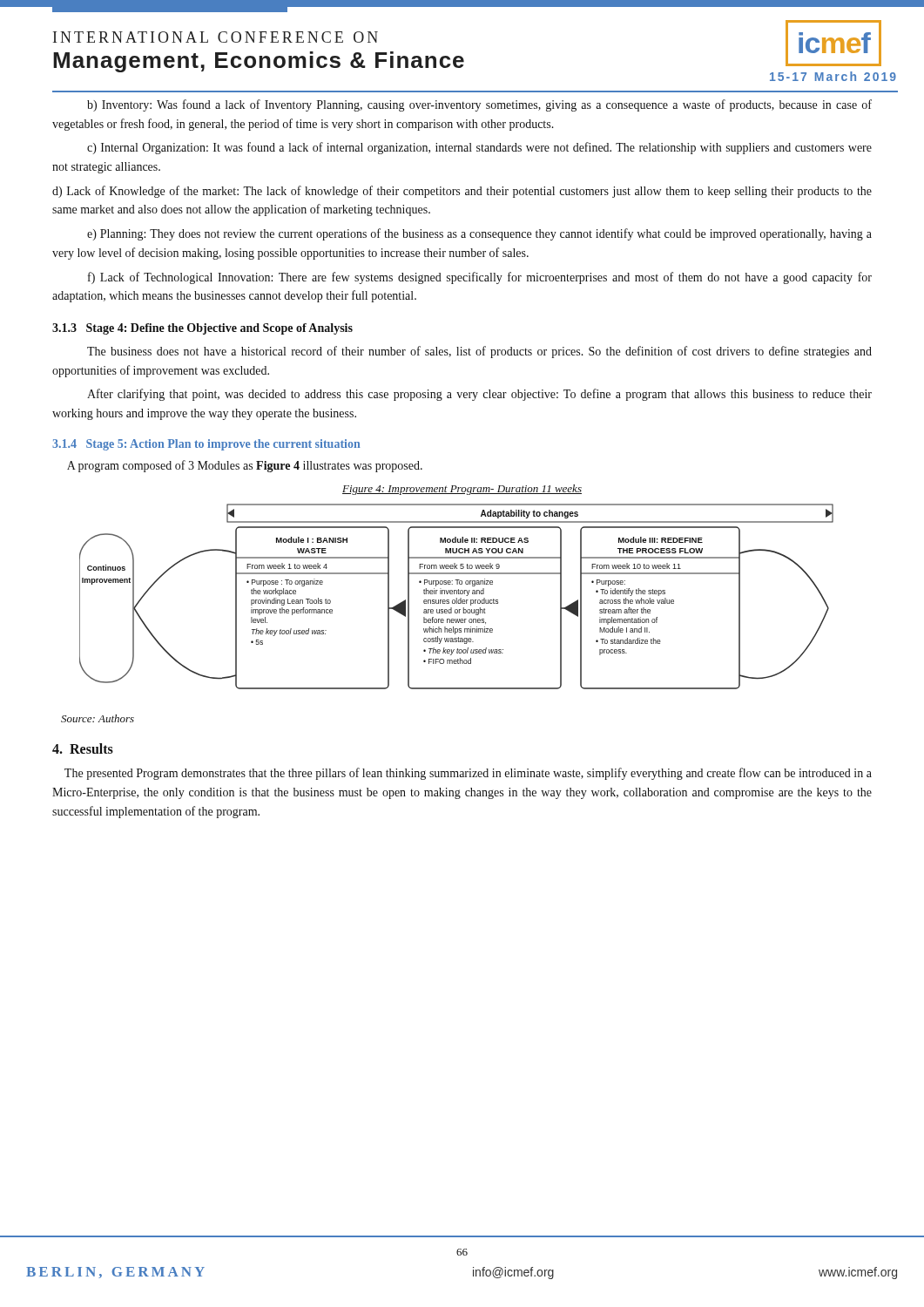924x1307 pixels.
Task: Where is the passage that starts "A program composed"?
Action: (238, 465)
